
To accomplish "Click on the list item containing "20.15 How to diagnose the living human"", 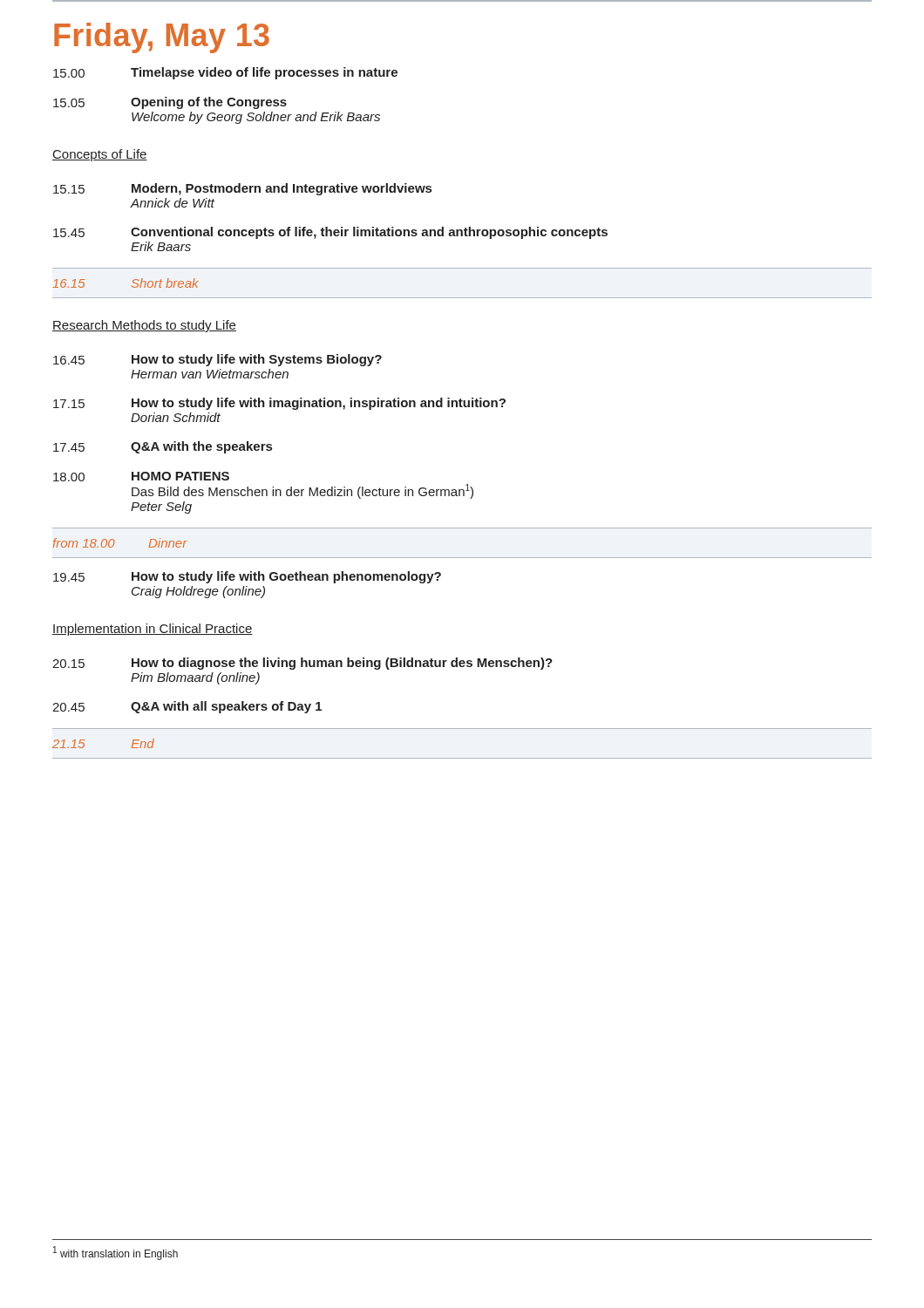I will (x=462, y=670).
